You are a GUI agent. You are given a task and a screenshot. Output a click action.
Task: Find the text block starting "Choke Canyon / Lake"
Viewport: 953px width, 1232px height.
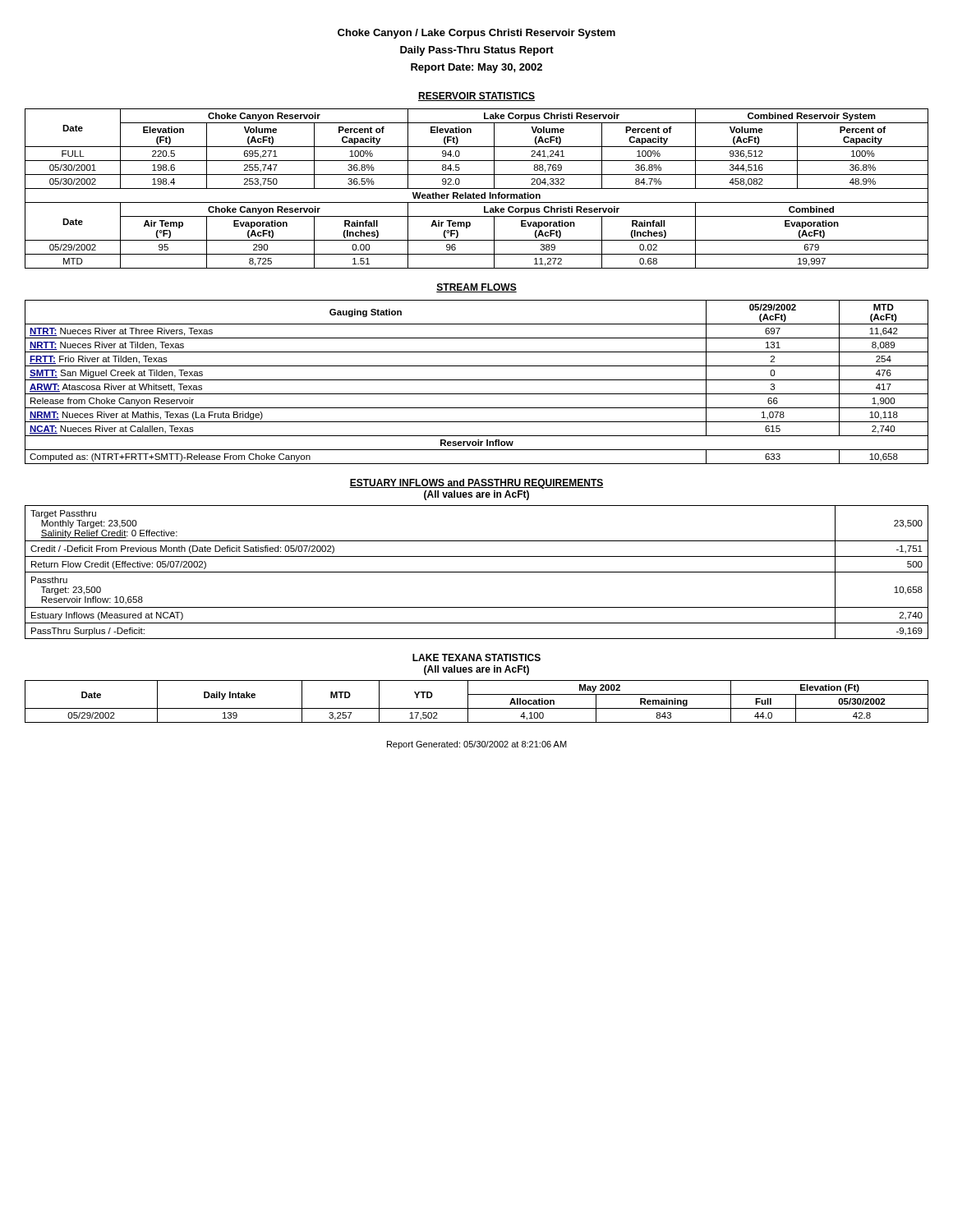tap(476, 50)
